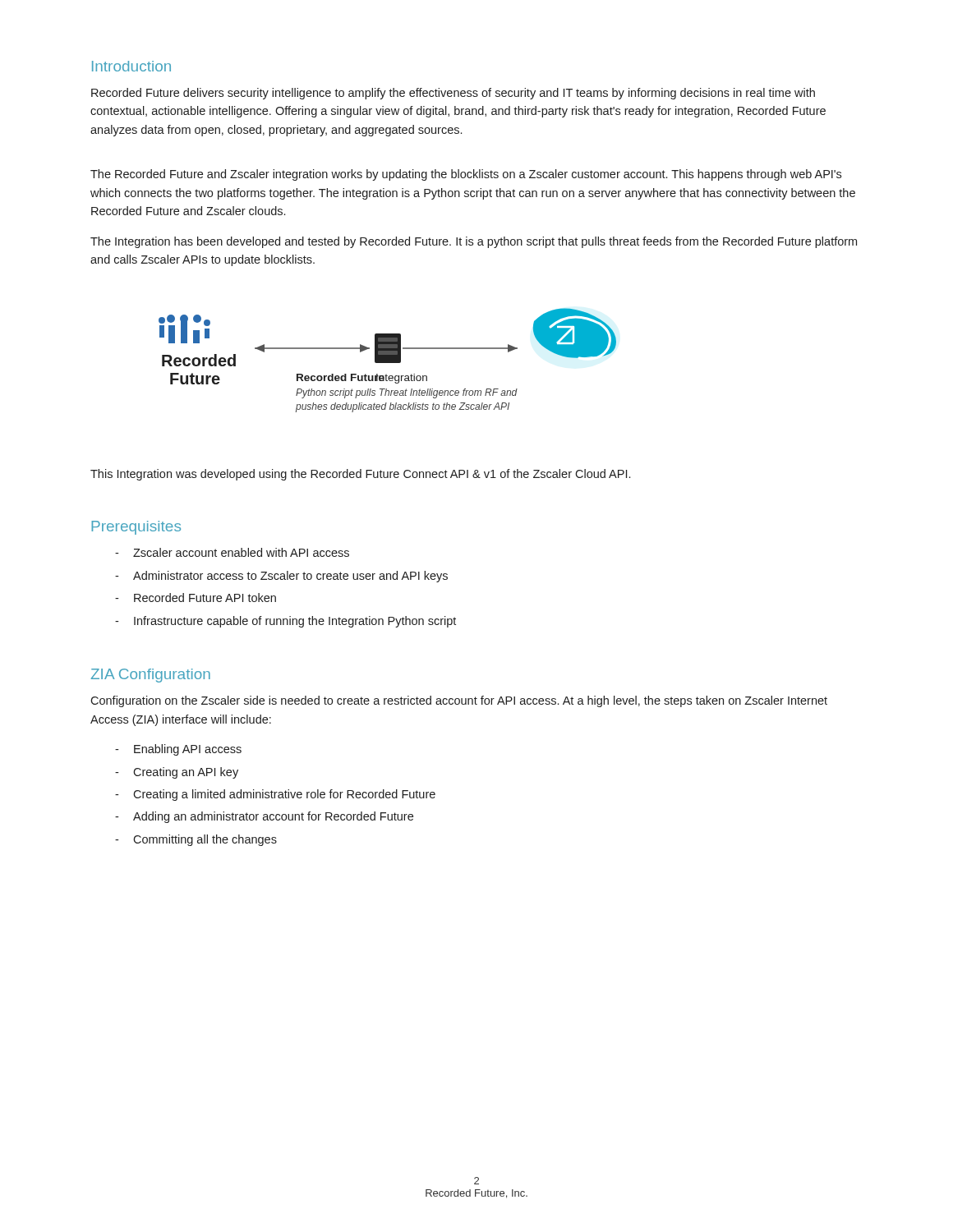Select the text block starting "- Enabling API access"
Viewport: 953px width, 1232px height.
point(178,750)
